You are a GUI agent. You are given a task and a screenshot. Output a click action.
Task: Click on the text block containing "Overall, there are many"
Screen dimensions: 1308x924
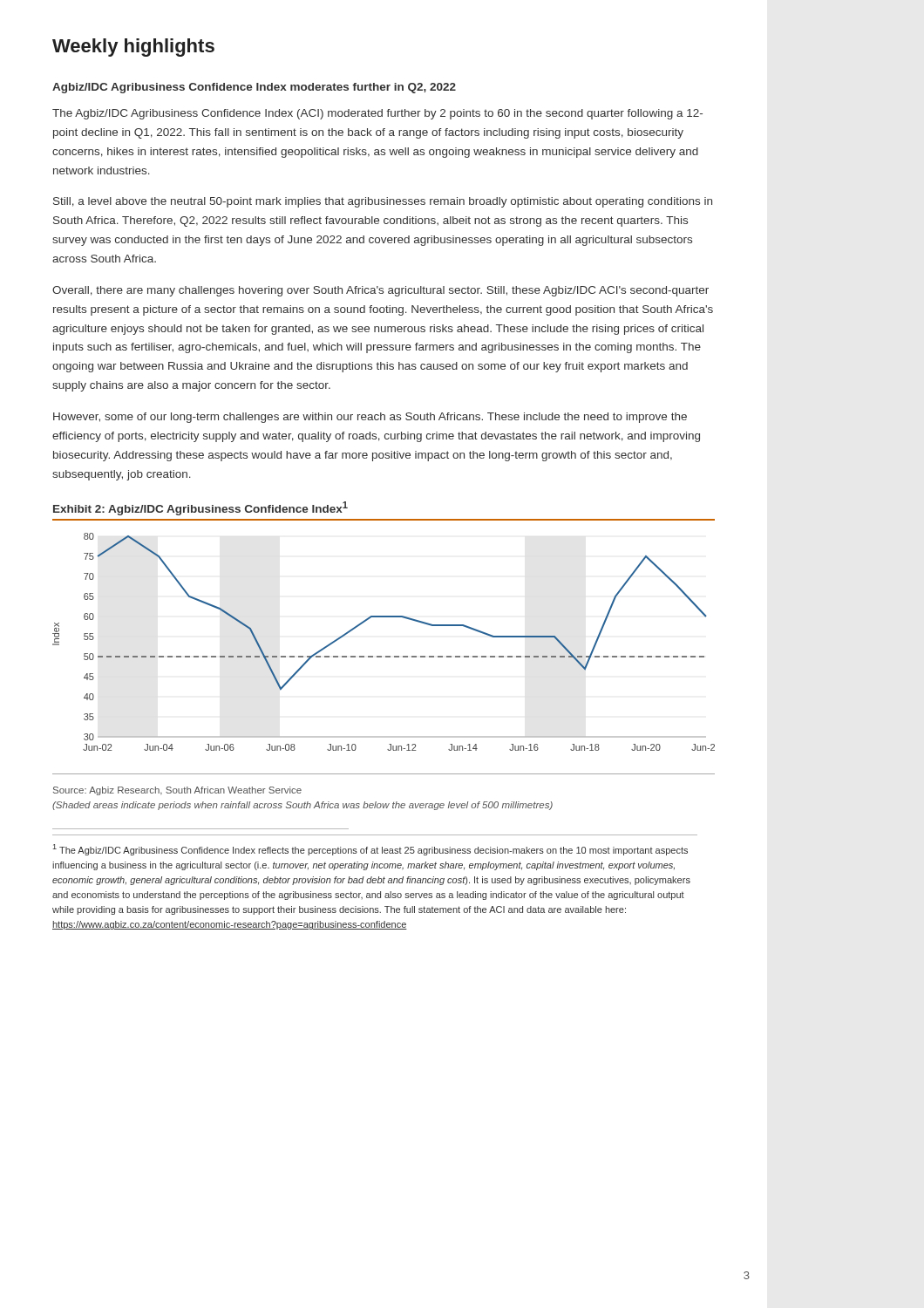[383, 337]
